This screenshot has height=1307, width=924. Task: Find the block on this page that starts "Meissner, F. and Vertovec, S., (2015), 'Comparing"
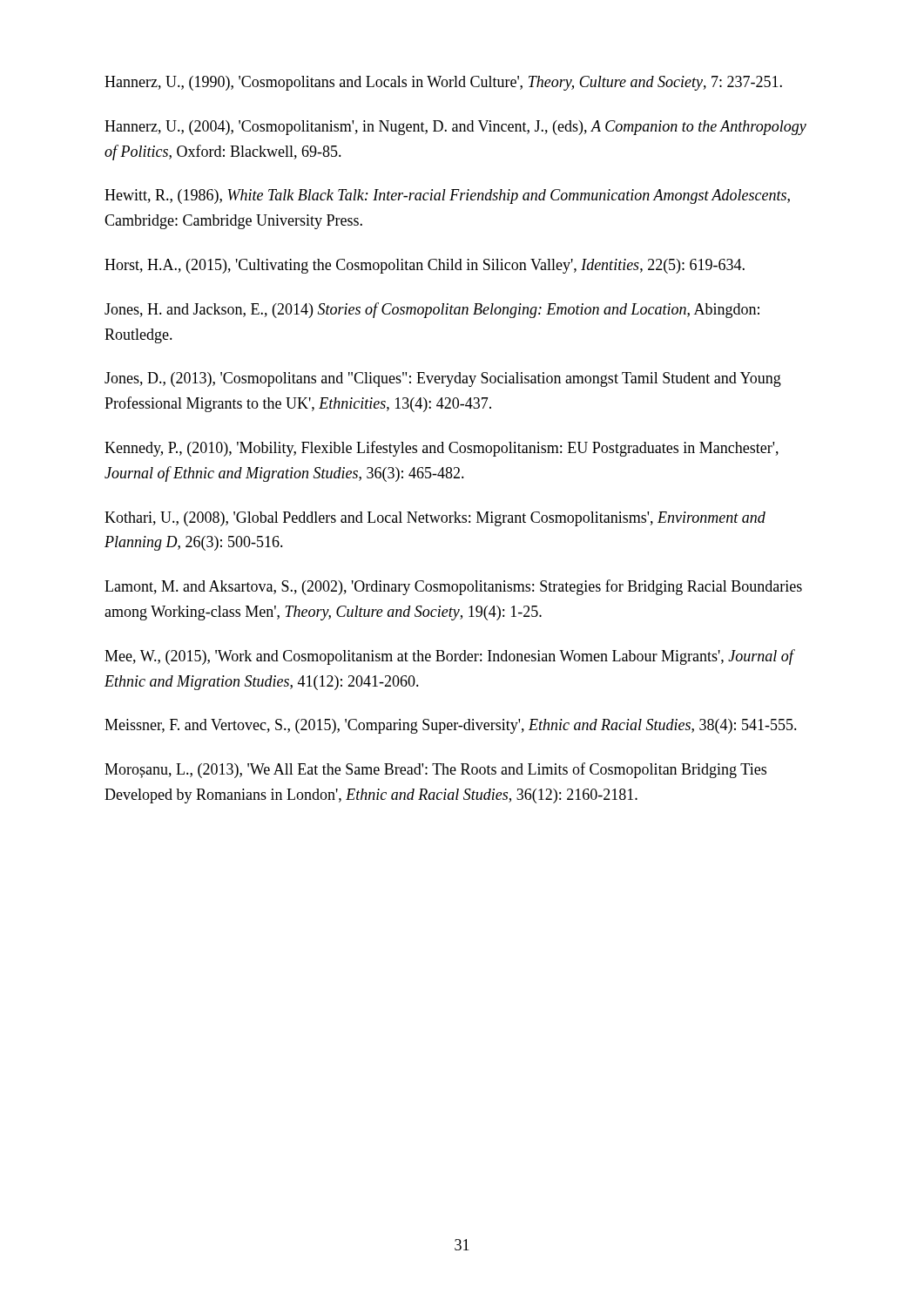tap(451, 725)
